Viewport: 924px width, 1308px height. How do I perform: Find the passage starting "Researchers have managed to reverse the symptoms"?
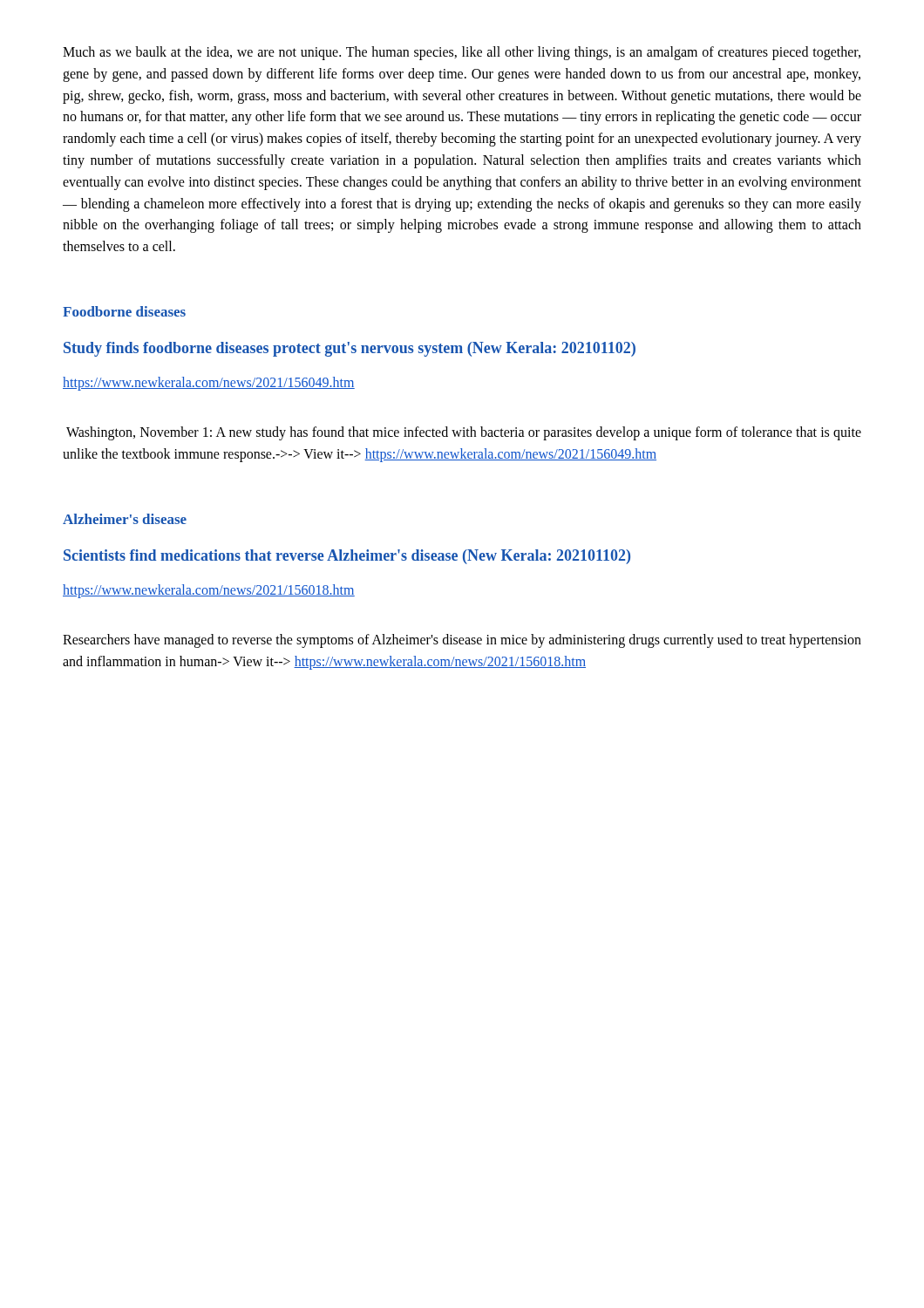point(462,650)
